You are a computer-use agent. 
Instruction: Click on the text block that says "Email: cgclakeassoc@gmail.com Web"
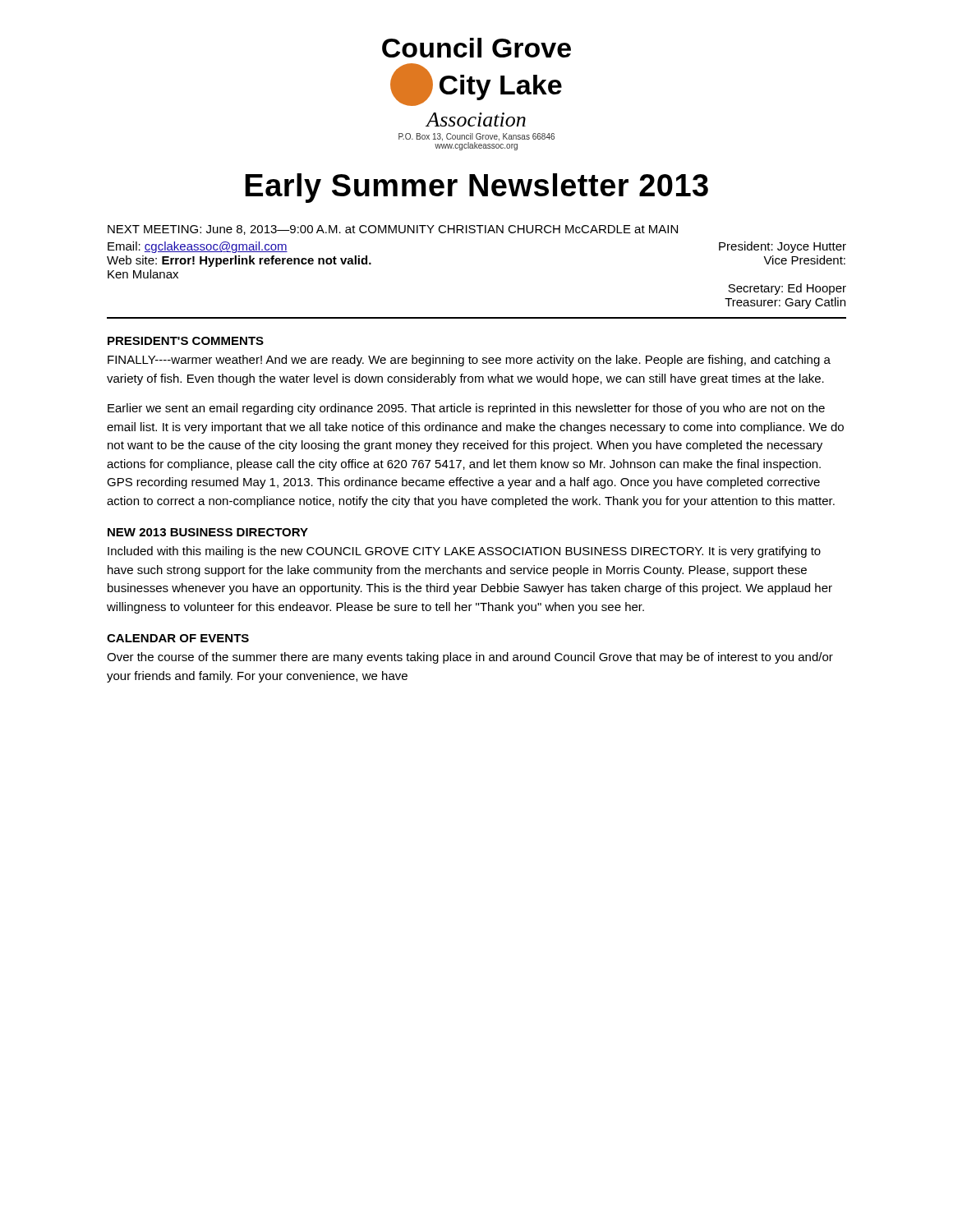[x=239, y=260]
